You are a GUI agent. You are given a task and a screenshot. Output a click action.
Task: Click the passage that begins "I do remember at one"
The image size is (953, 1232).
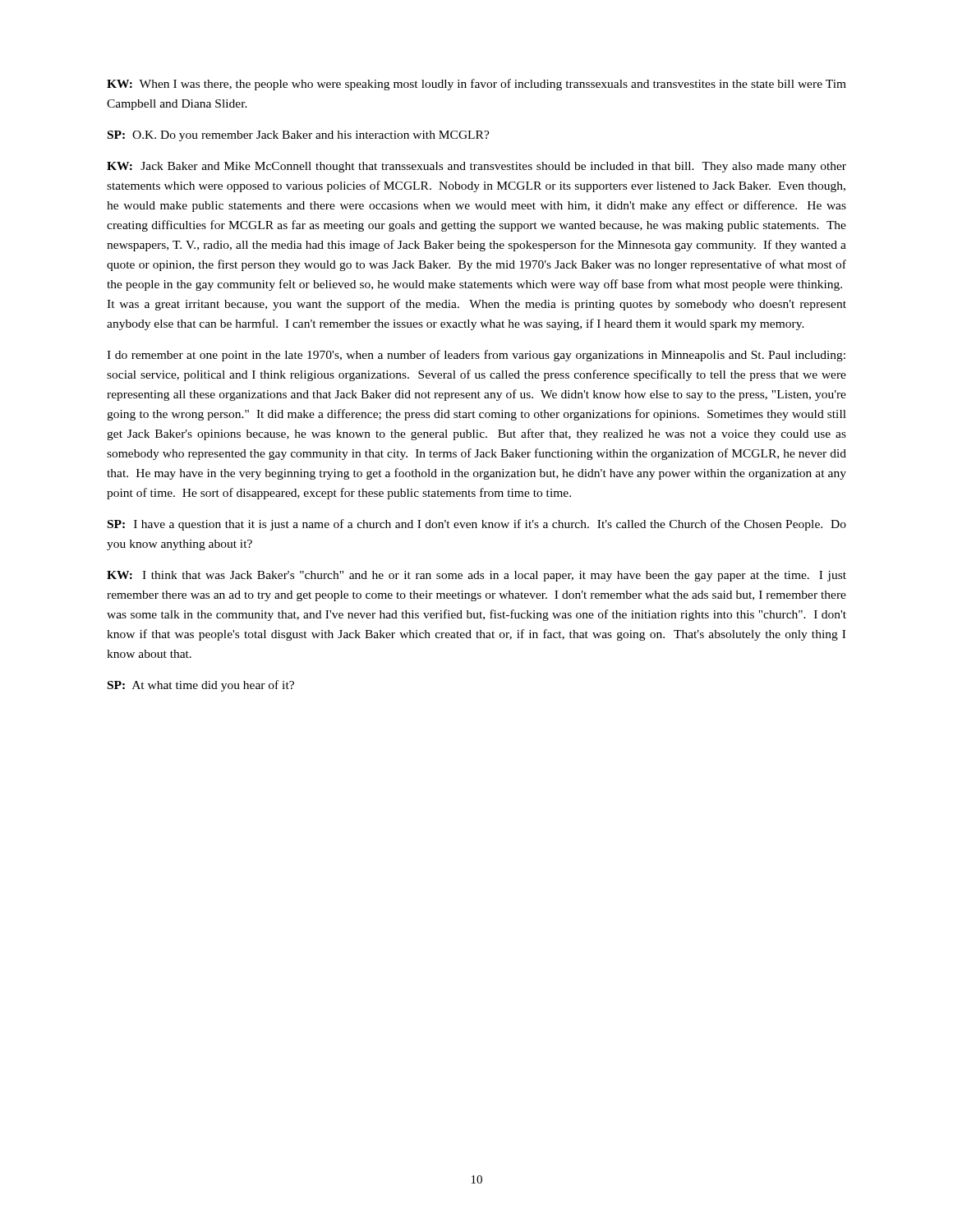pyautogui.click(x=476, y=424)
